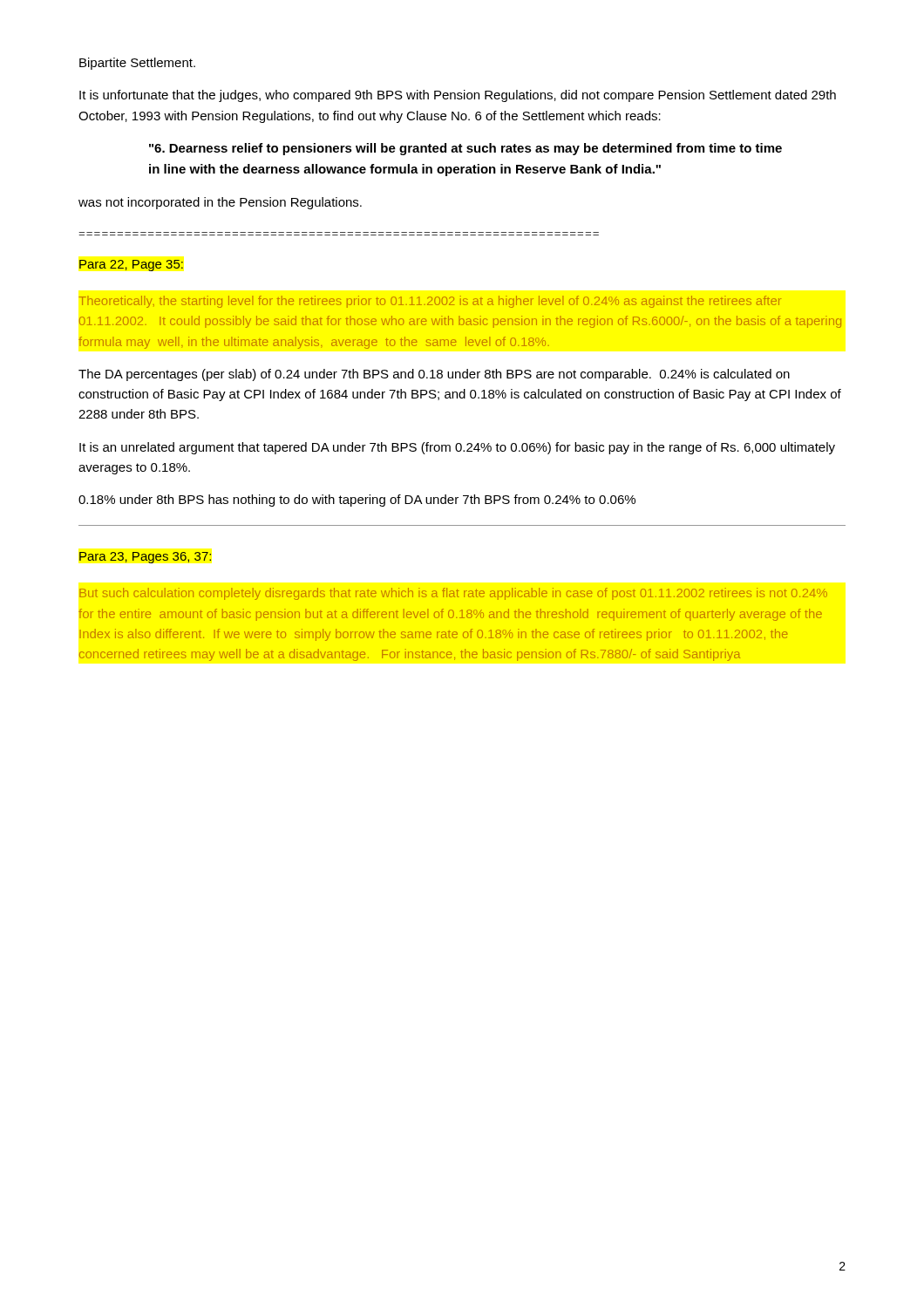Navigate to the text starting "The DA percentages"
The width and height of the screenshot is (924, 1308).
pyautogui.click(x=460, y=394)
